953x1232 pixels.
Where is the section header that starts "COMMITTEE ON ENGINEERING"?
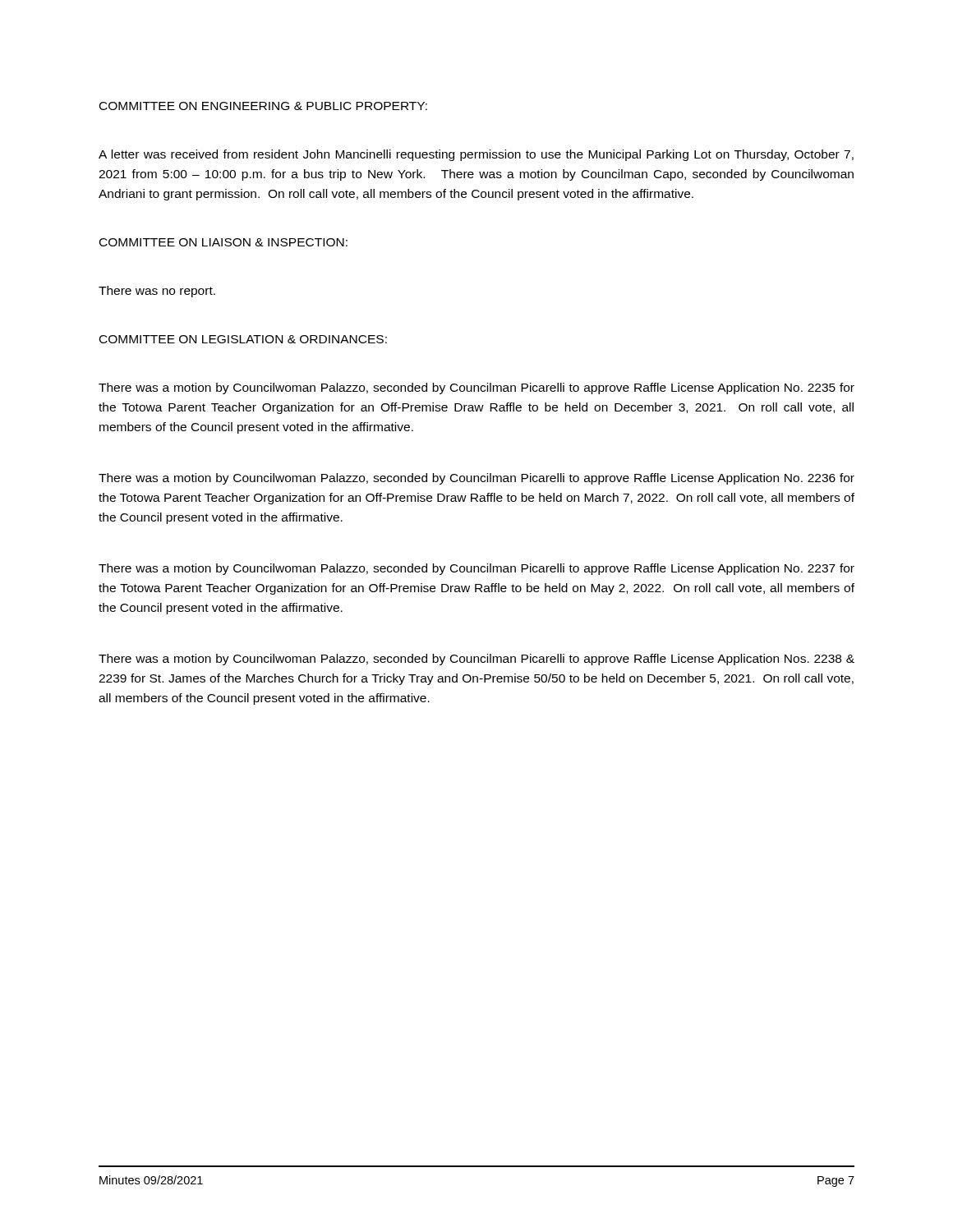point(263,106)
